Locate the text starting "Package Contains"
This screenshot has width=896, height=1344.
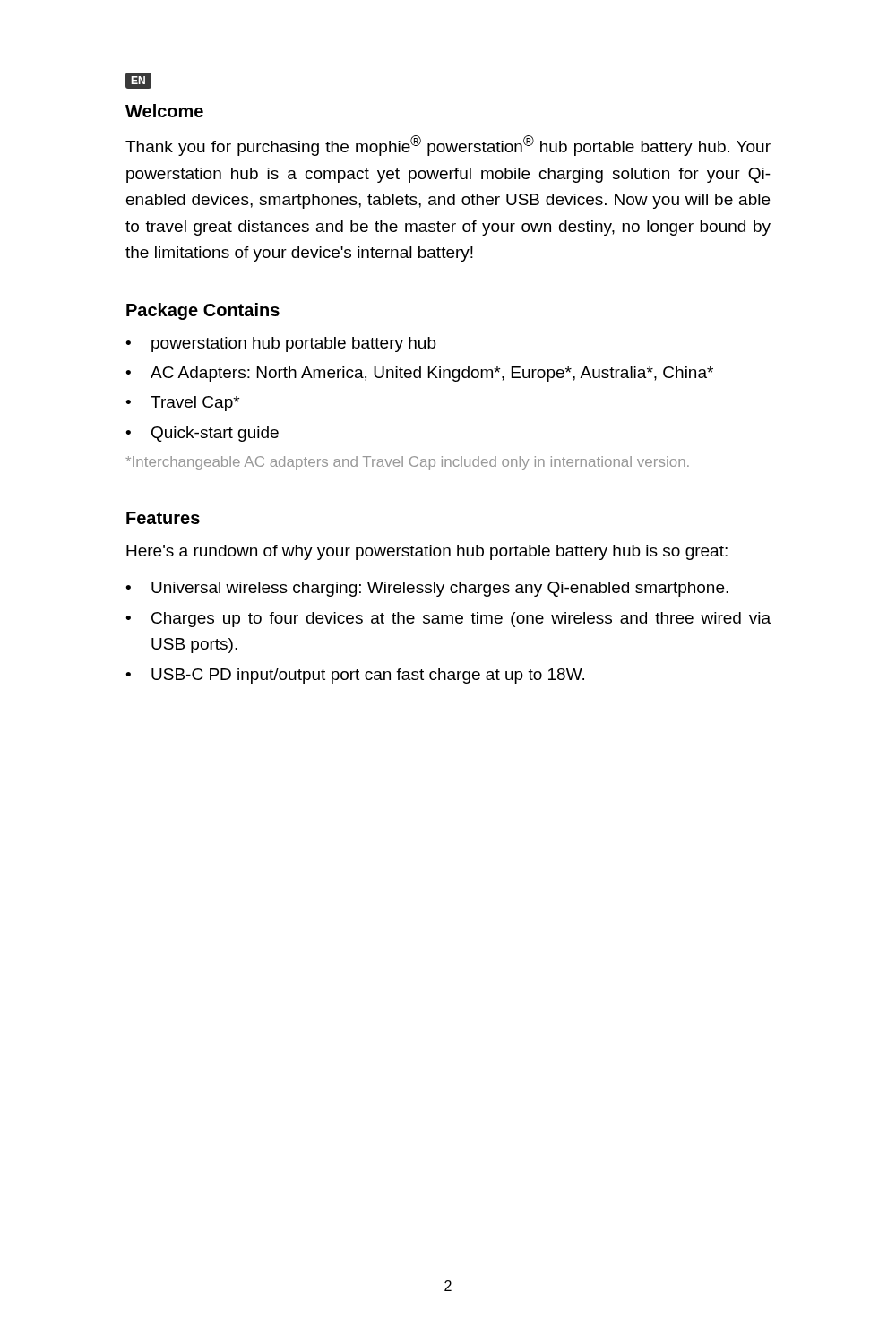pyautogui.click(x=203, y=311)
